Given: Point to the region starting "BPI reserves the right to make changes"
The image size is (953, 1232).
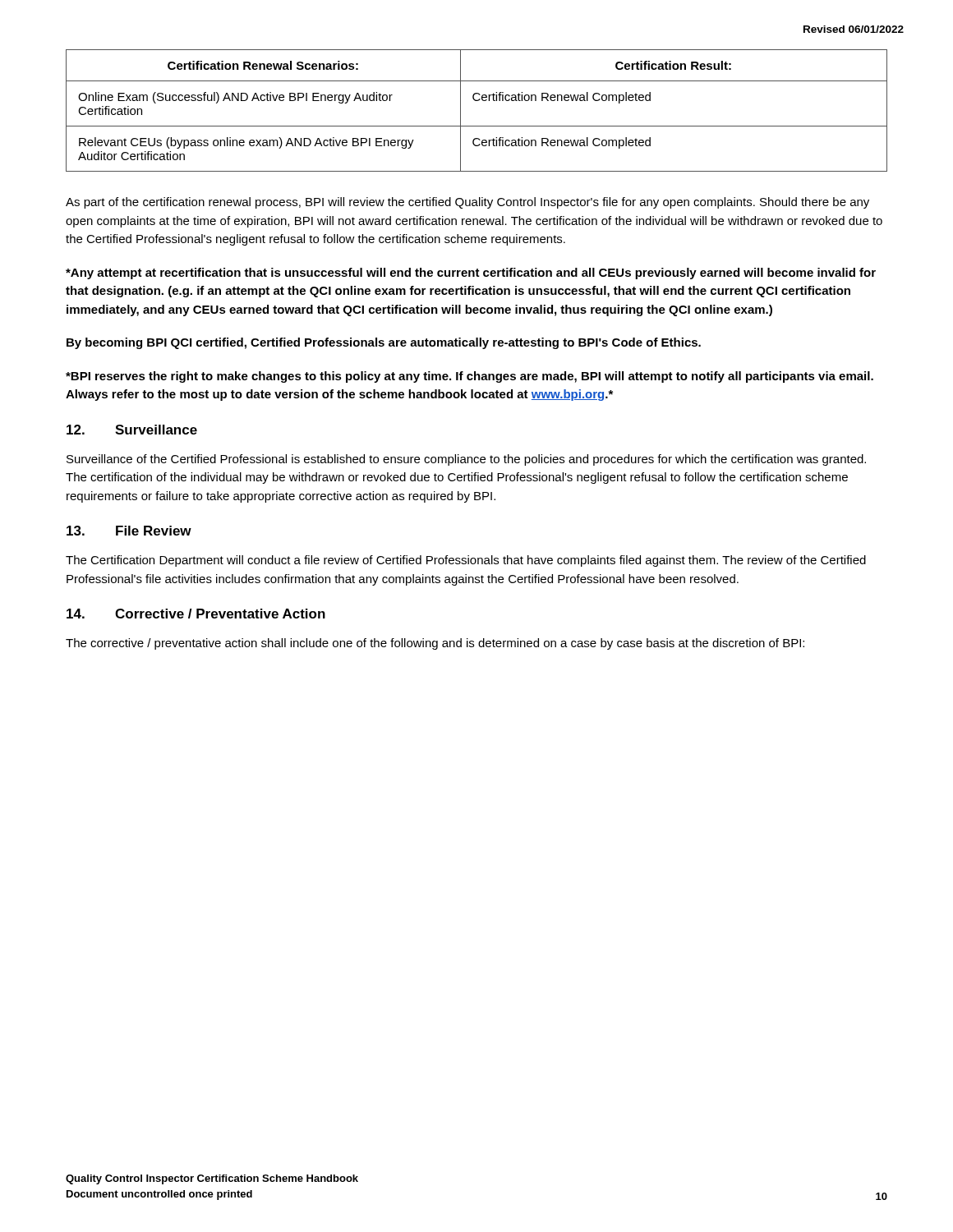Looking at the screenshot, I should pyautogui.click(x=470, y=385).
